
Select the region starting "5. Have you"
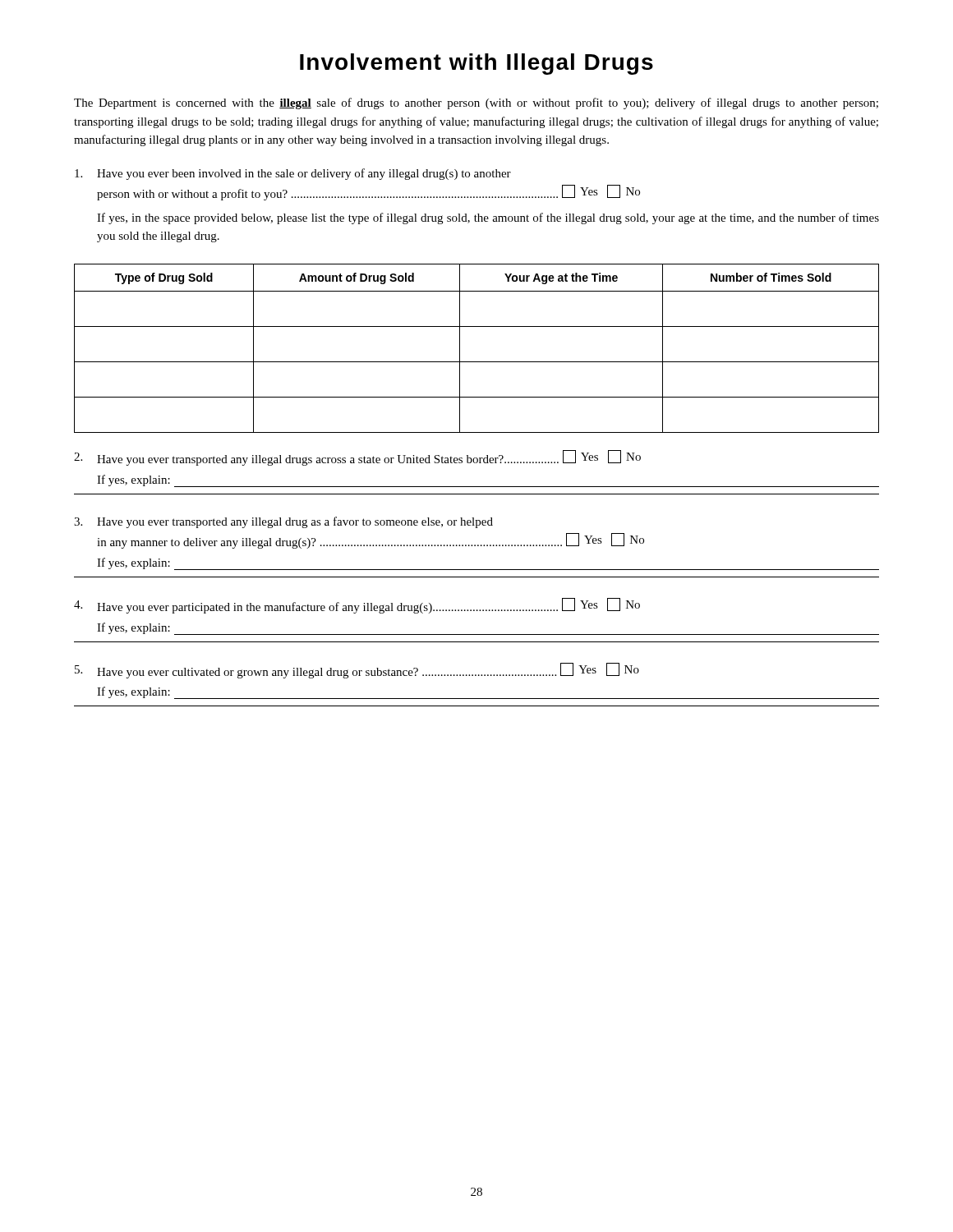476,683
